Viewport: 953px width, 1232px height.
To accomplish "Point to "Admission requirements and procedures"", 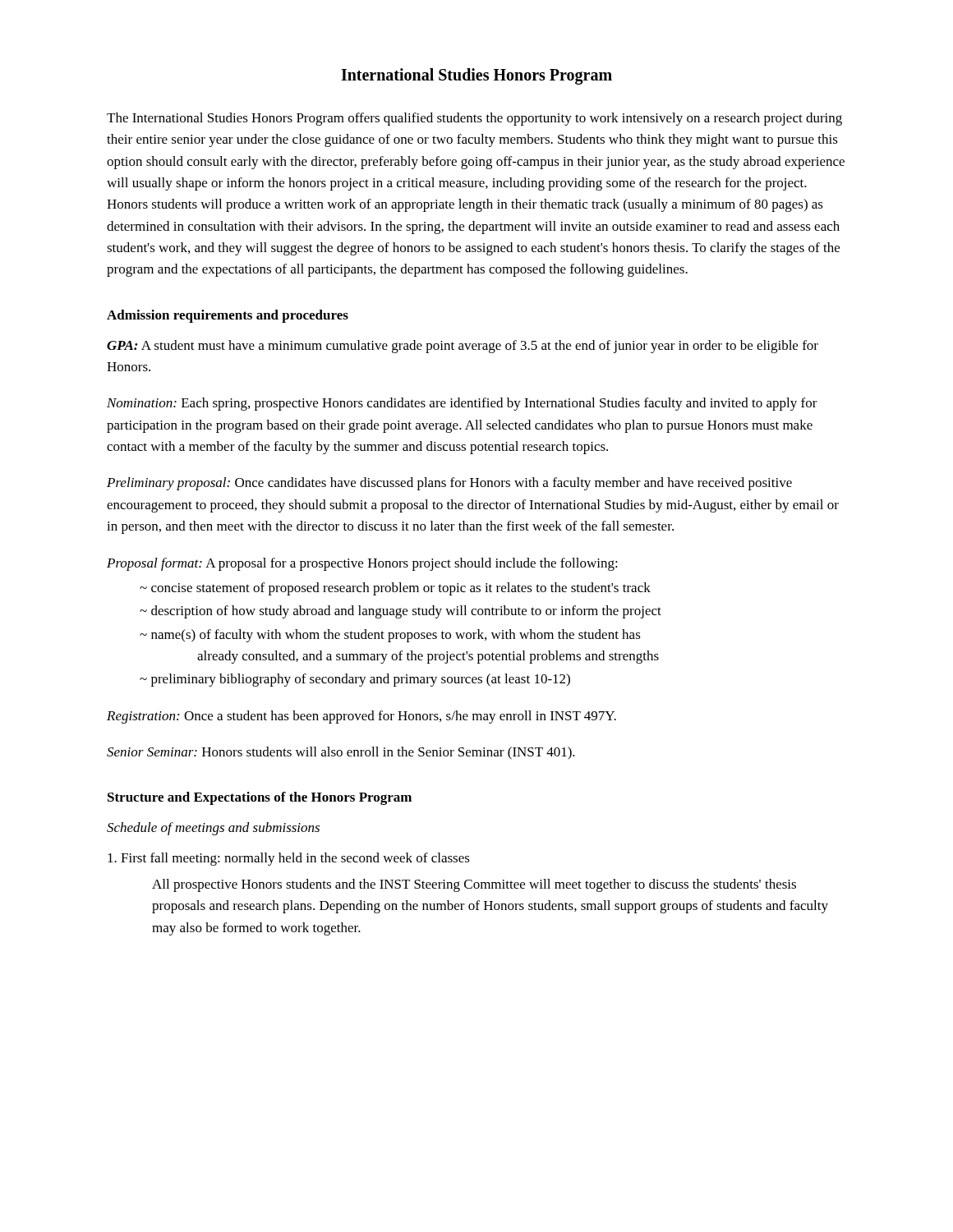I will click(x=228, y=315).
